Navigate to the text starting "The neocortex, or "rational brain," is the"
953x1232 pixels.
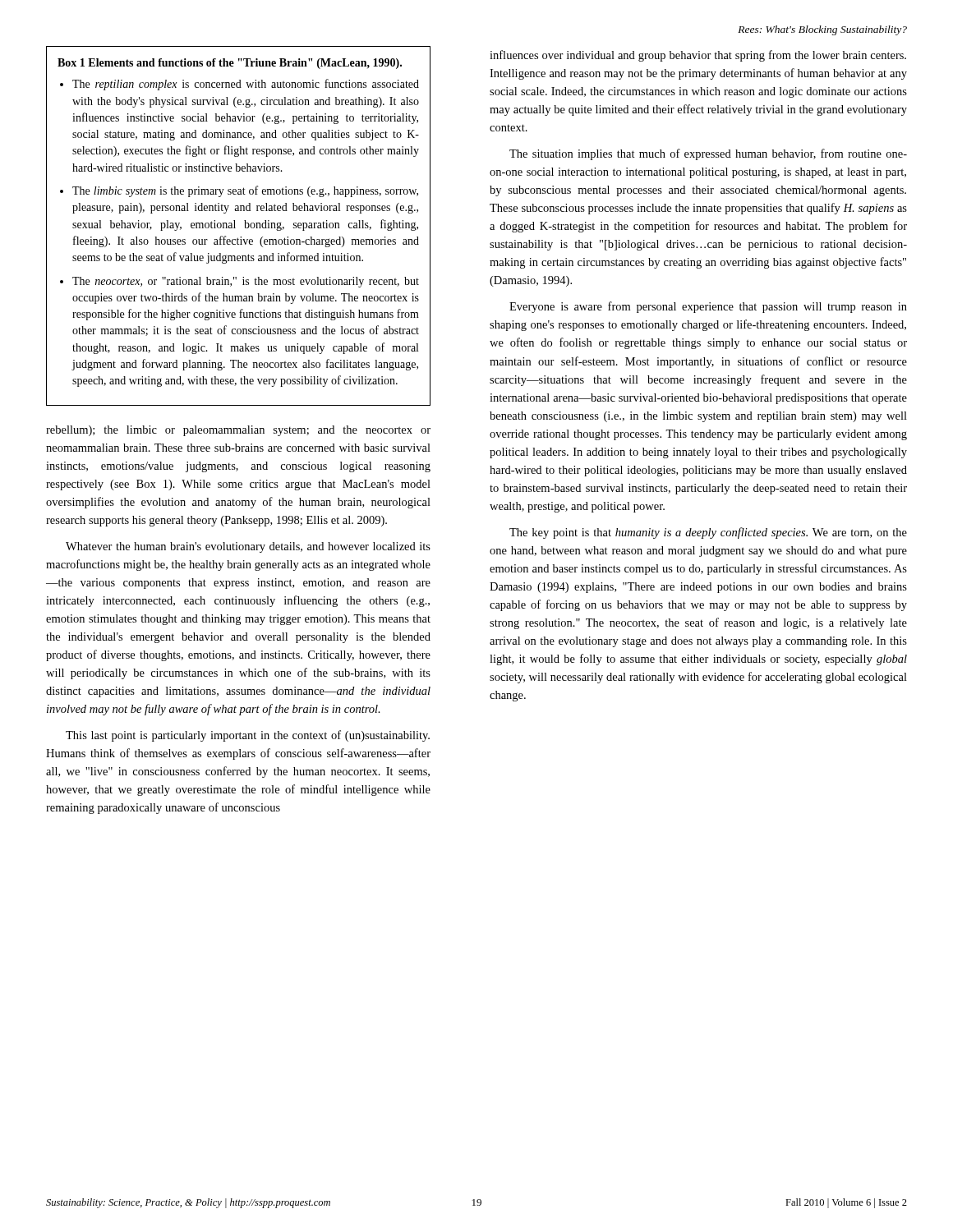point(246,331)
